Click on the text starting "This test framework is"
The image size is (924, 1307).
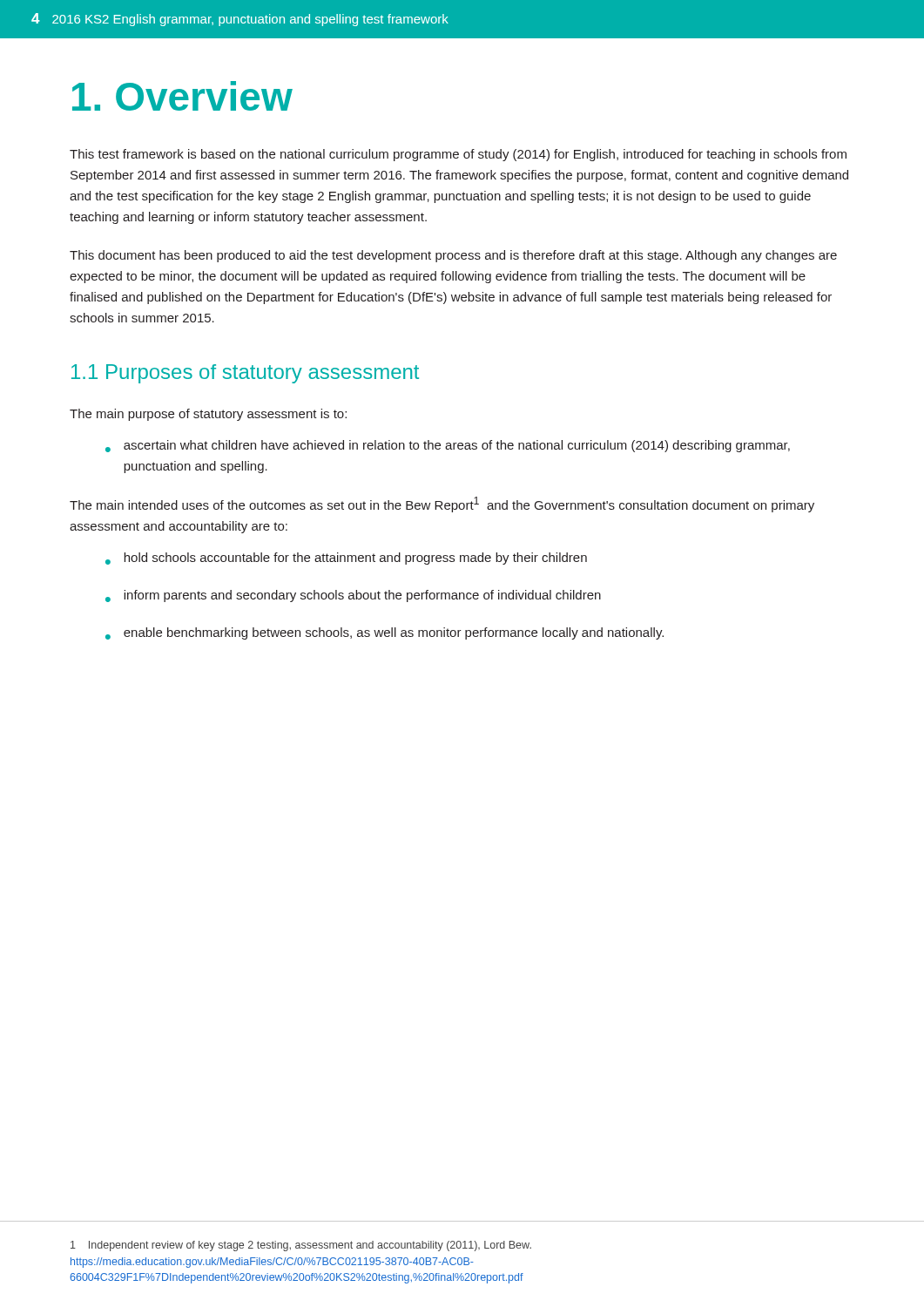(459, 185)
